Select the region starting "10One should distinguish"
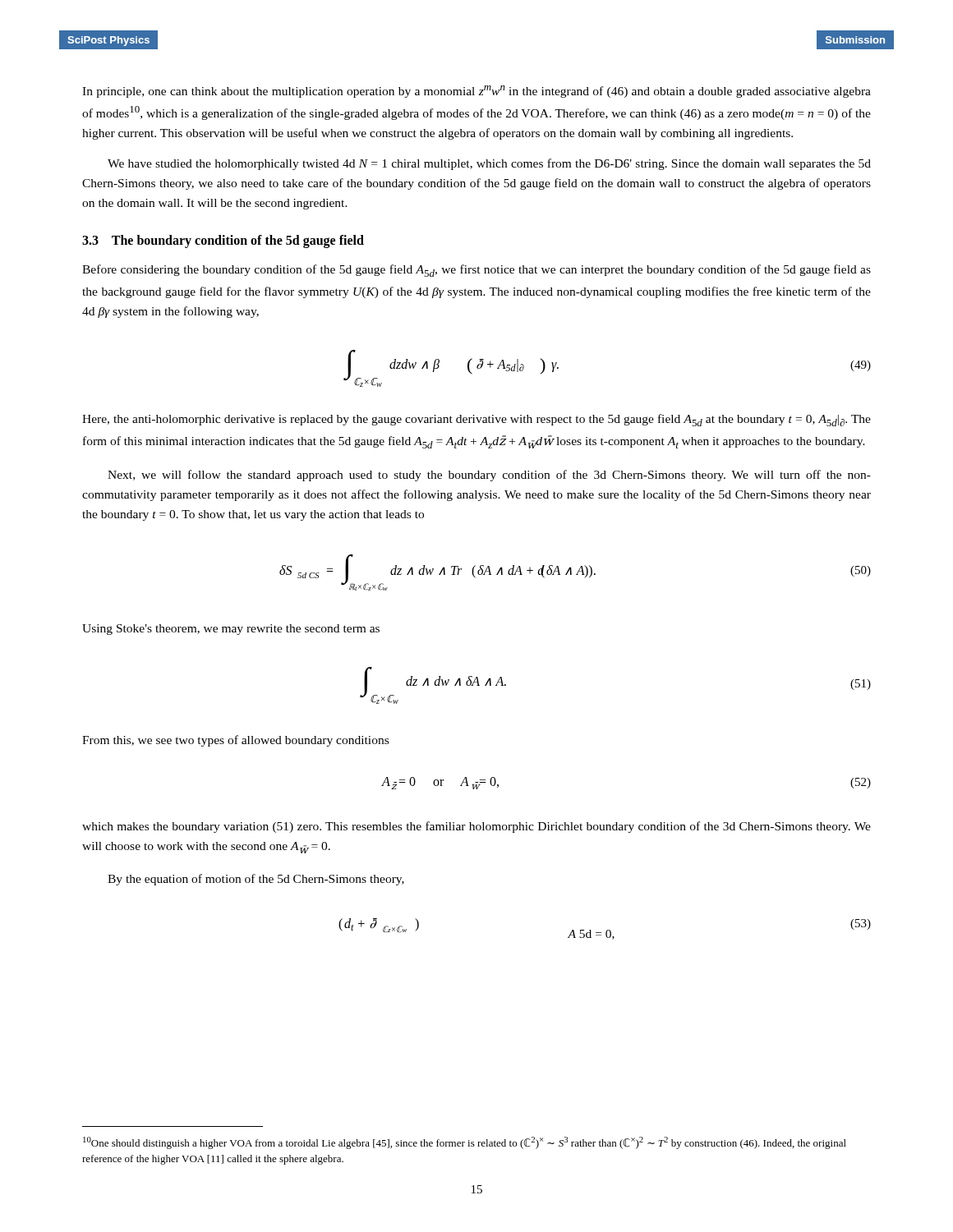953x1232 pixels. point(464,1150)
